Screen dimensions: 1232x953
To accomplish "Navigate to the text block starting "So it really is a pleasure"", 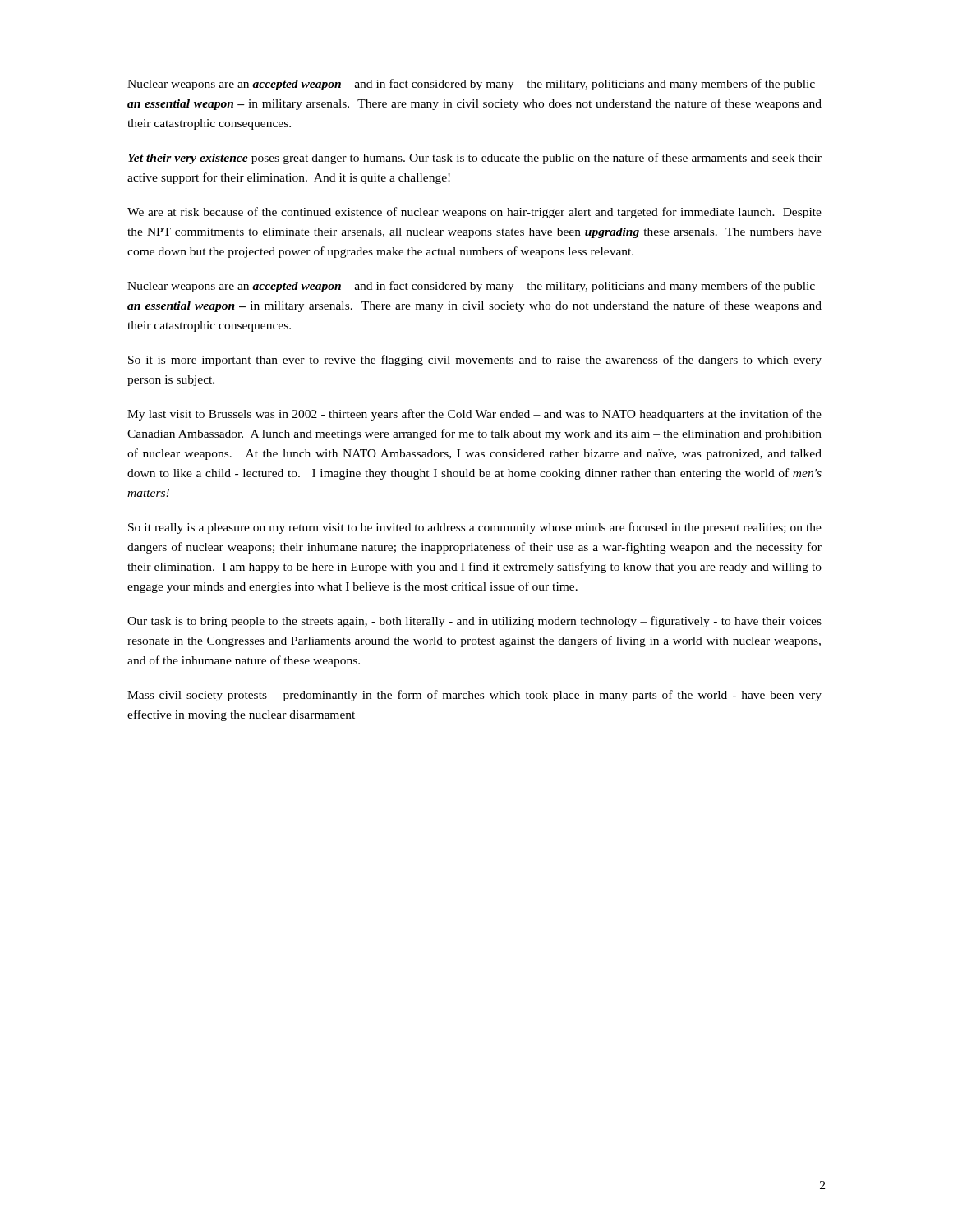I will [x=474, y=557].
